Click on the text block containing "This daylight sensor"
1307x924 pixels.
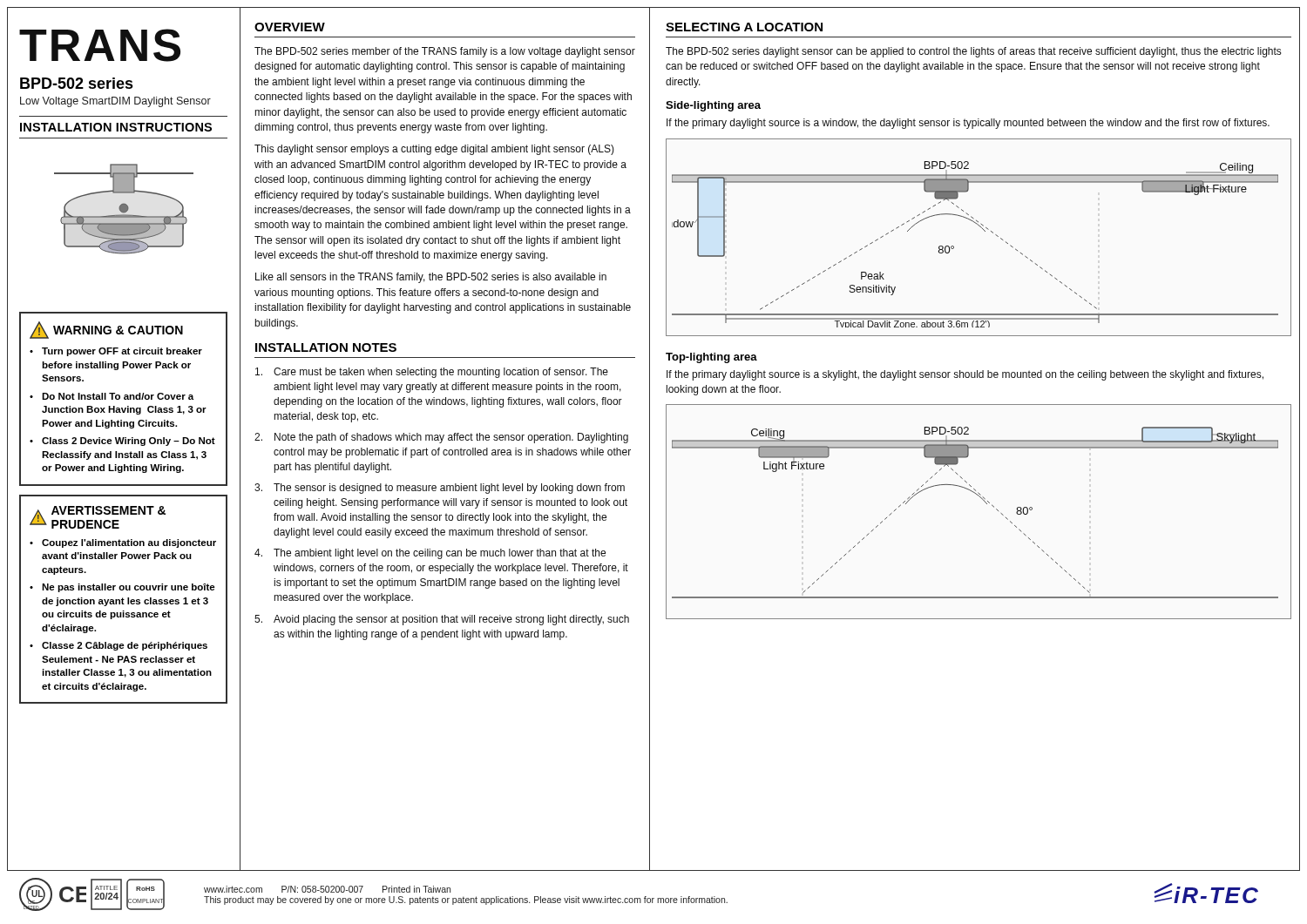coord(442,202)
